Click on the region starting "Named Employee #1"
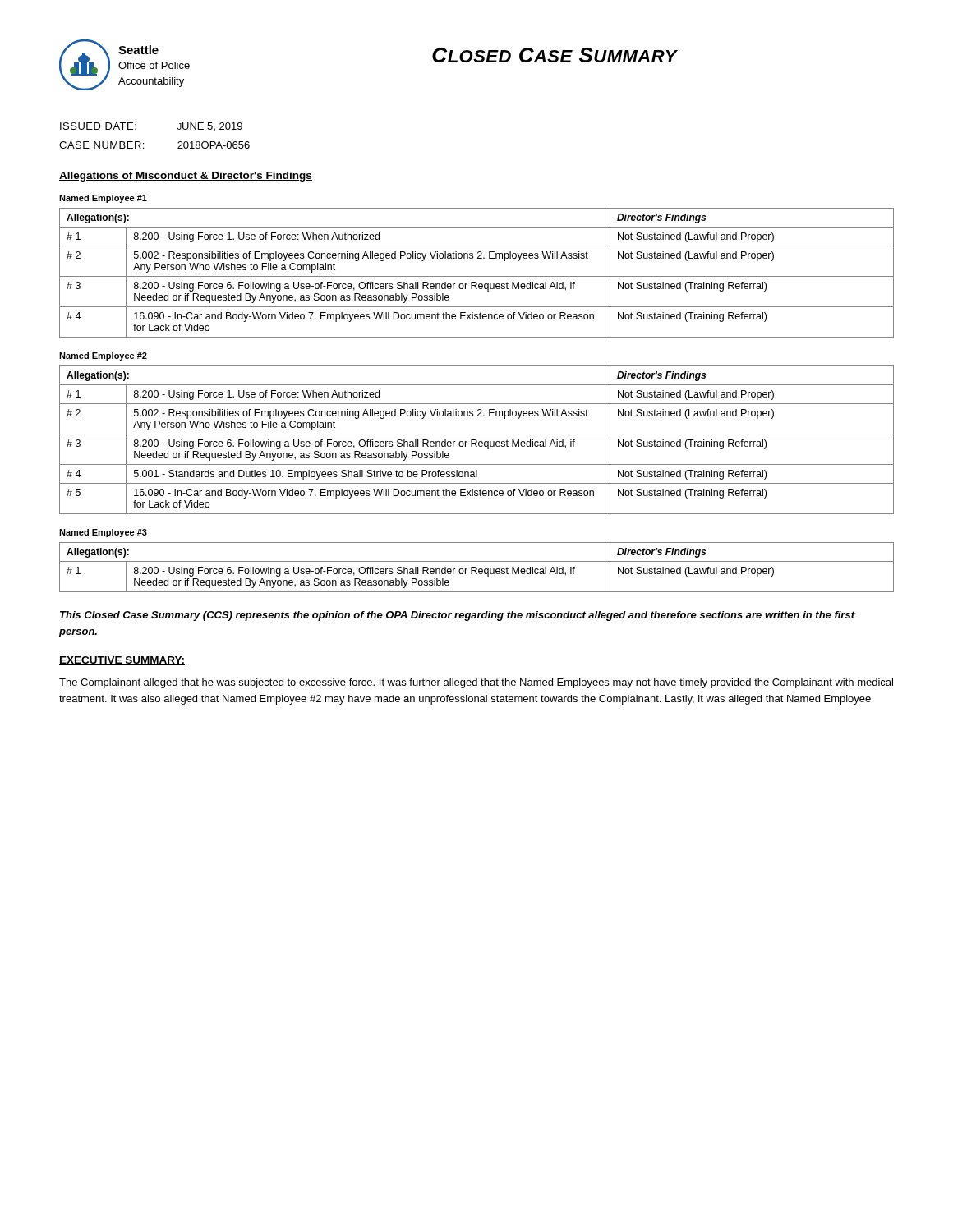This screenshot has width=953, height=1232. 103,198
